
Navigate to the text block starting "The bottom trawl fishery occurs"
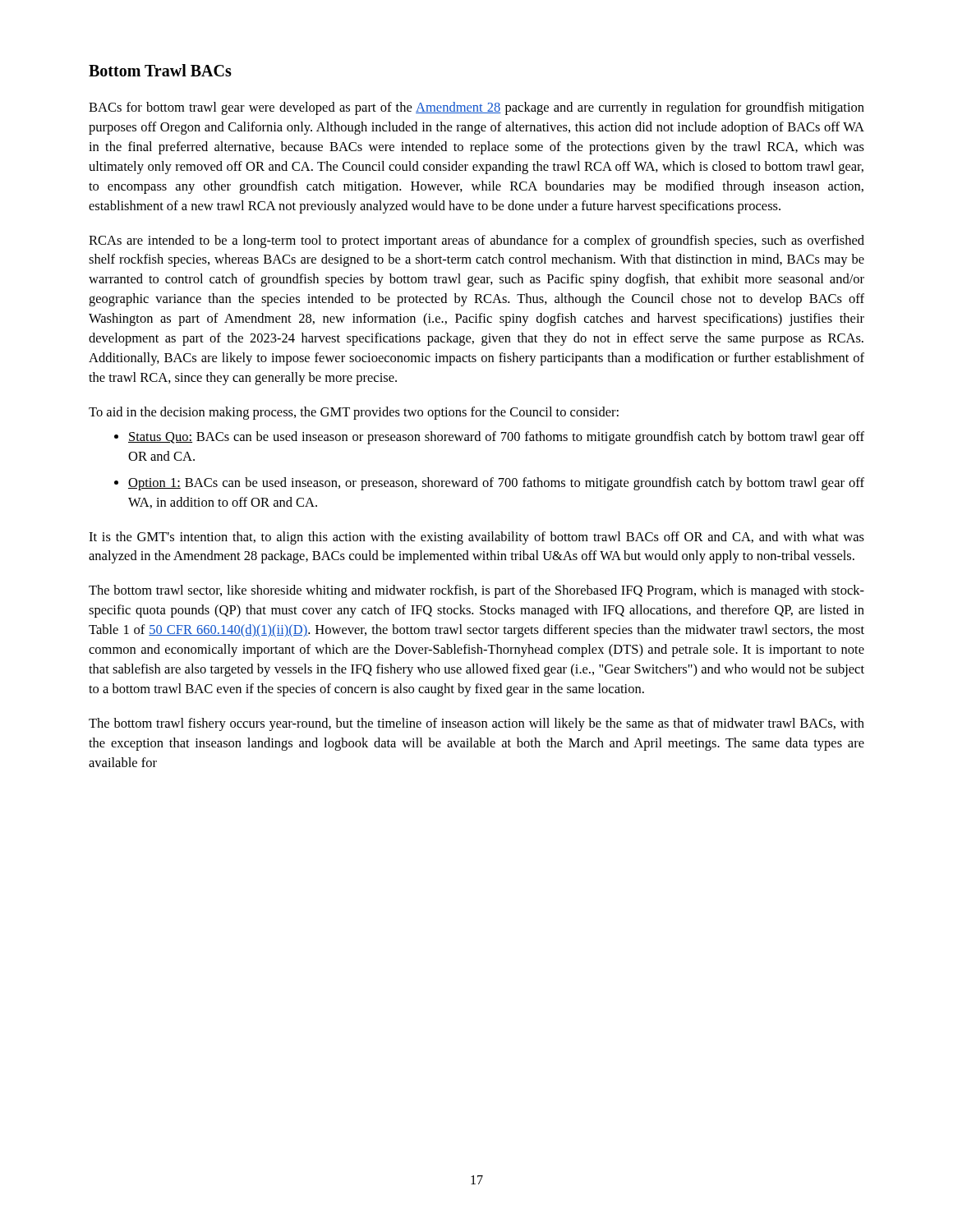(476, 743)
